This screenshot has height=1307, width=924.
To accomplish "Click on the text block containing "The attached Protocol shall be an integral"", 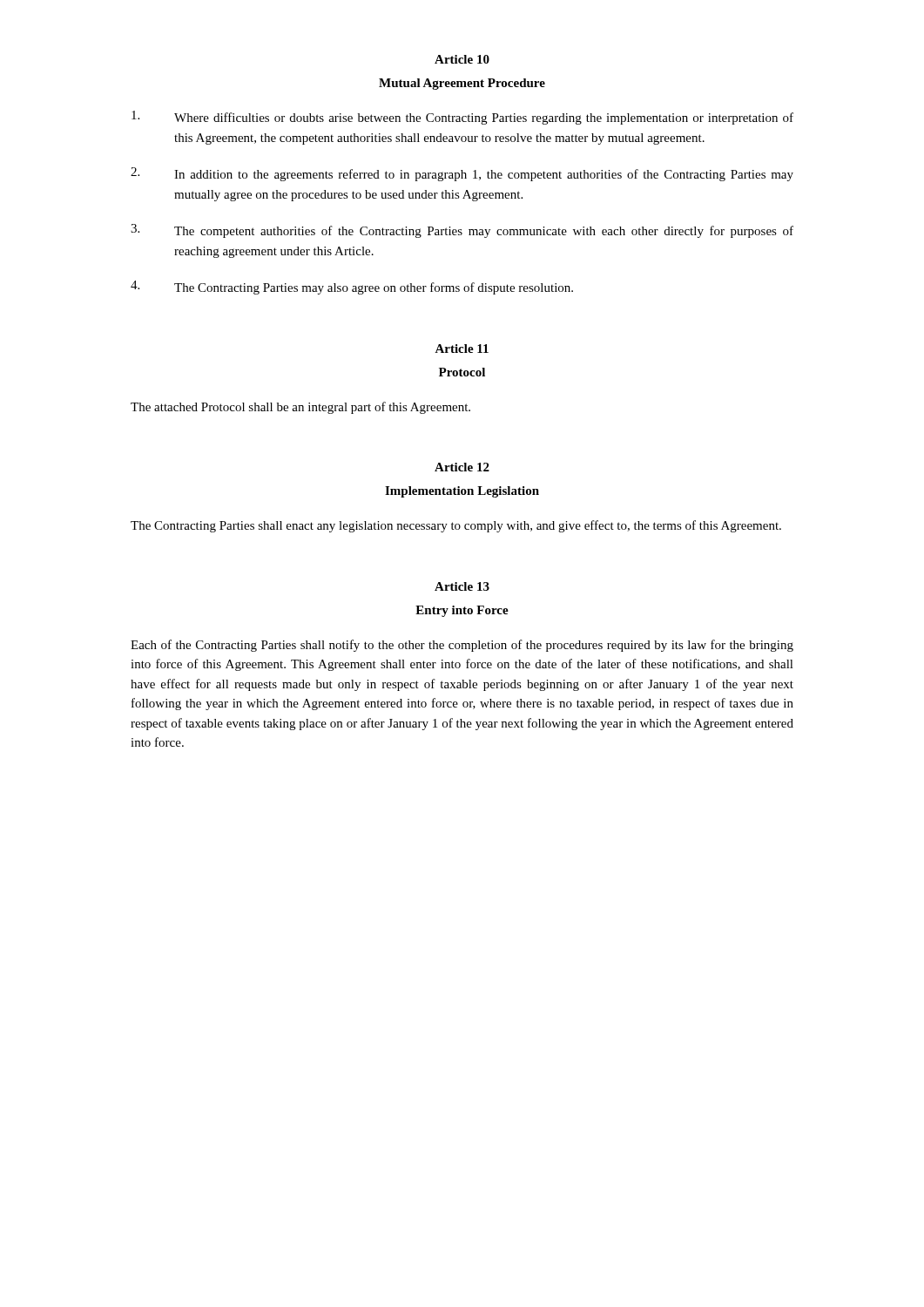I will pyautogui.click(x=301, y=406).
